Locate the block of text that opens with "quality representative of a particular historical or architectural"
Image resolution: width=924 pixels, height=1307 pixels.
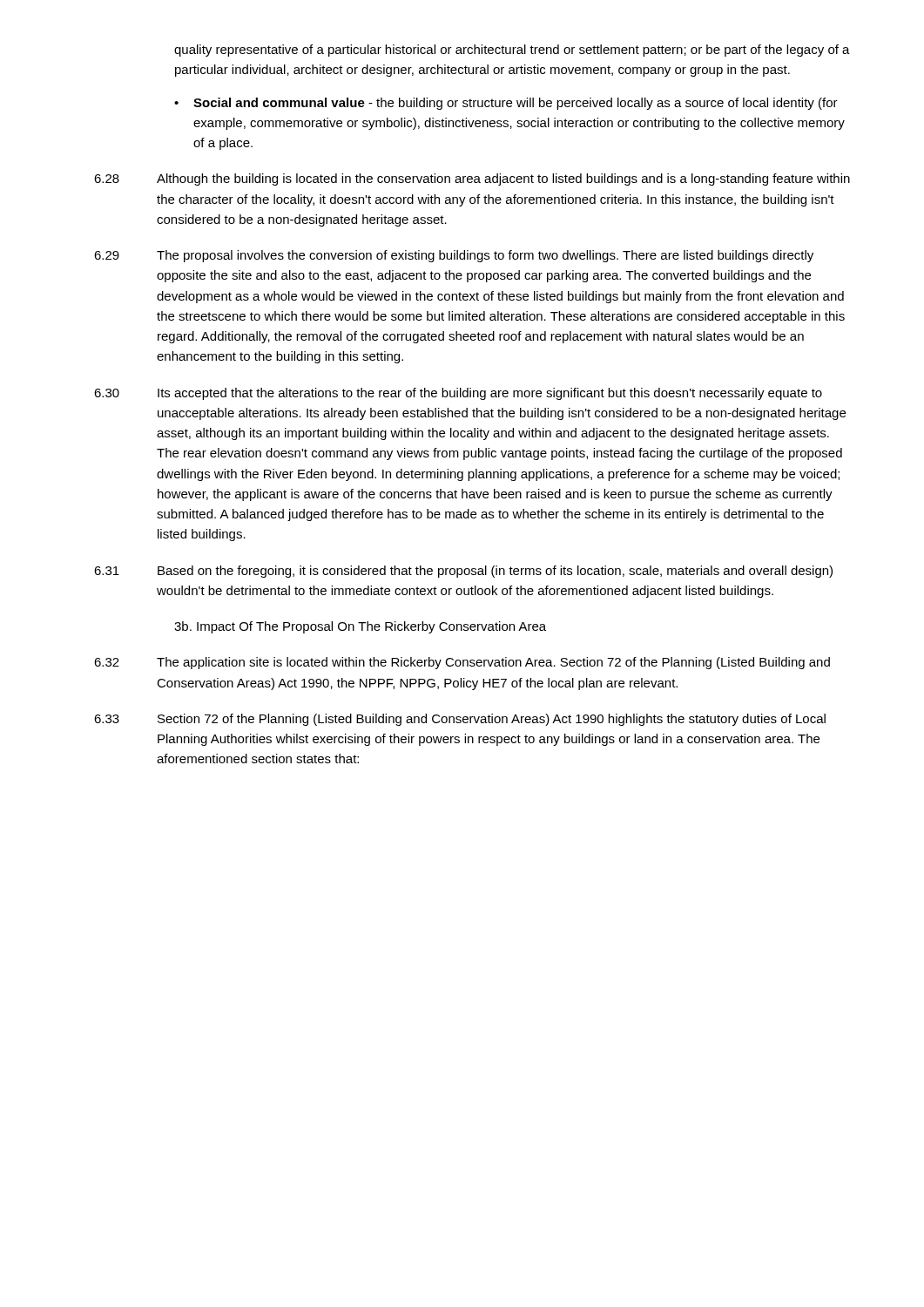(x=512, y=59)
